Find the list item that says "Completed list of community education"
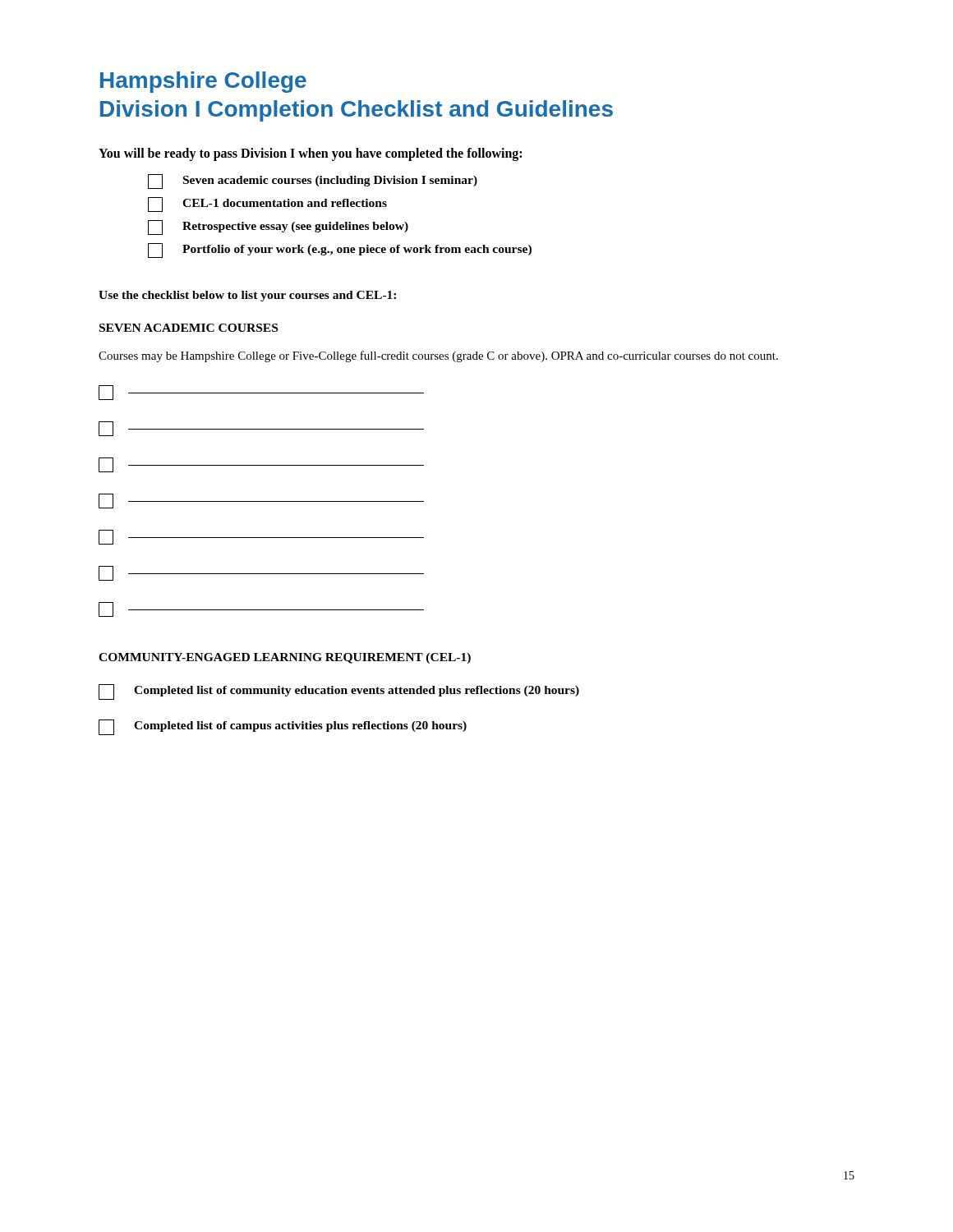The height and width of the screenshot is (1232, 953). click(x=339, y=691)
